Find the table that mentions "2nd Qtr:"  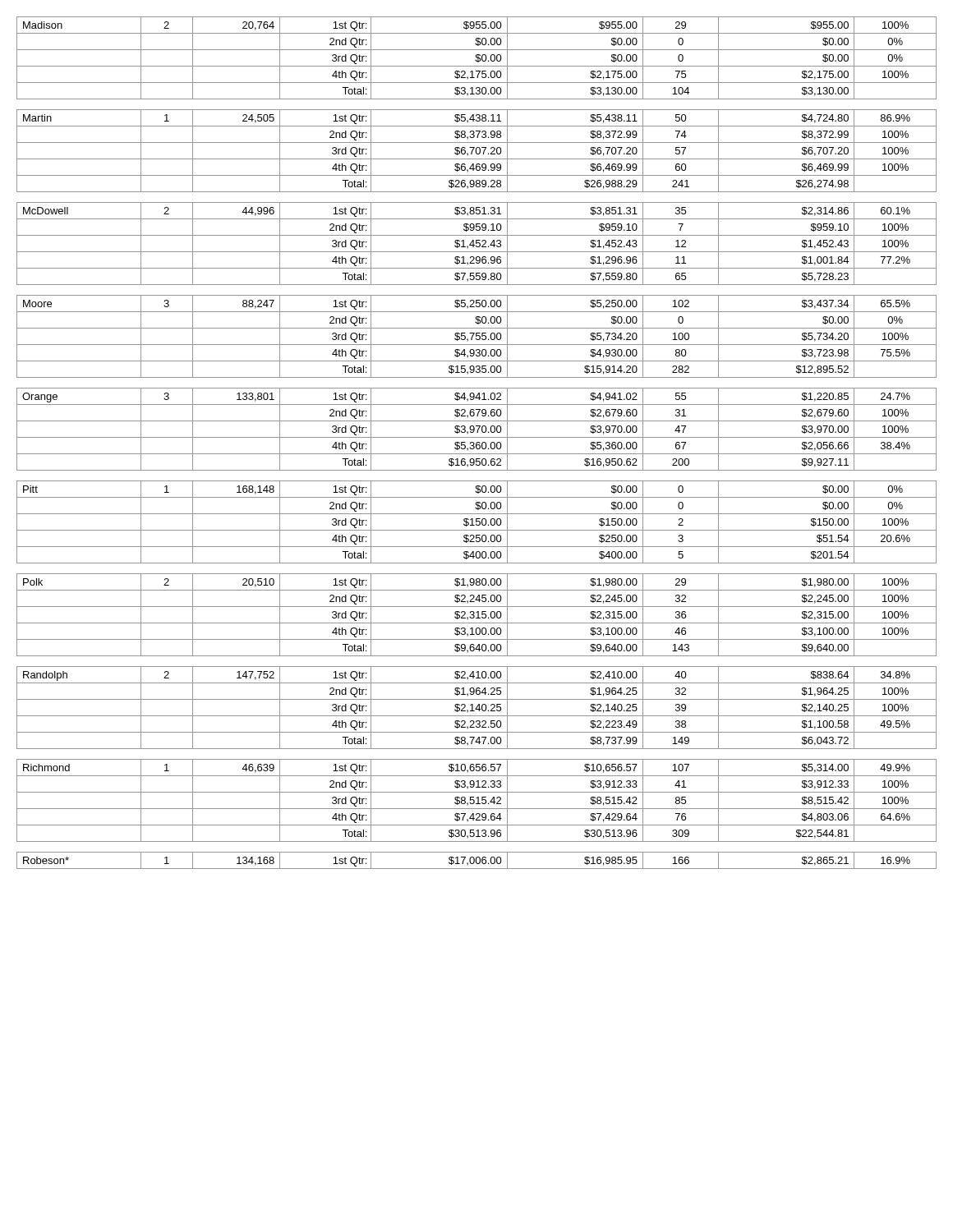(x=476, y=443)
